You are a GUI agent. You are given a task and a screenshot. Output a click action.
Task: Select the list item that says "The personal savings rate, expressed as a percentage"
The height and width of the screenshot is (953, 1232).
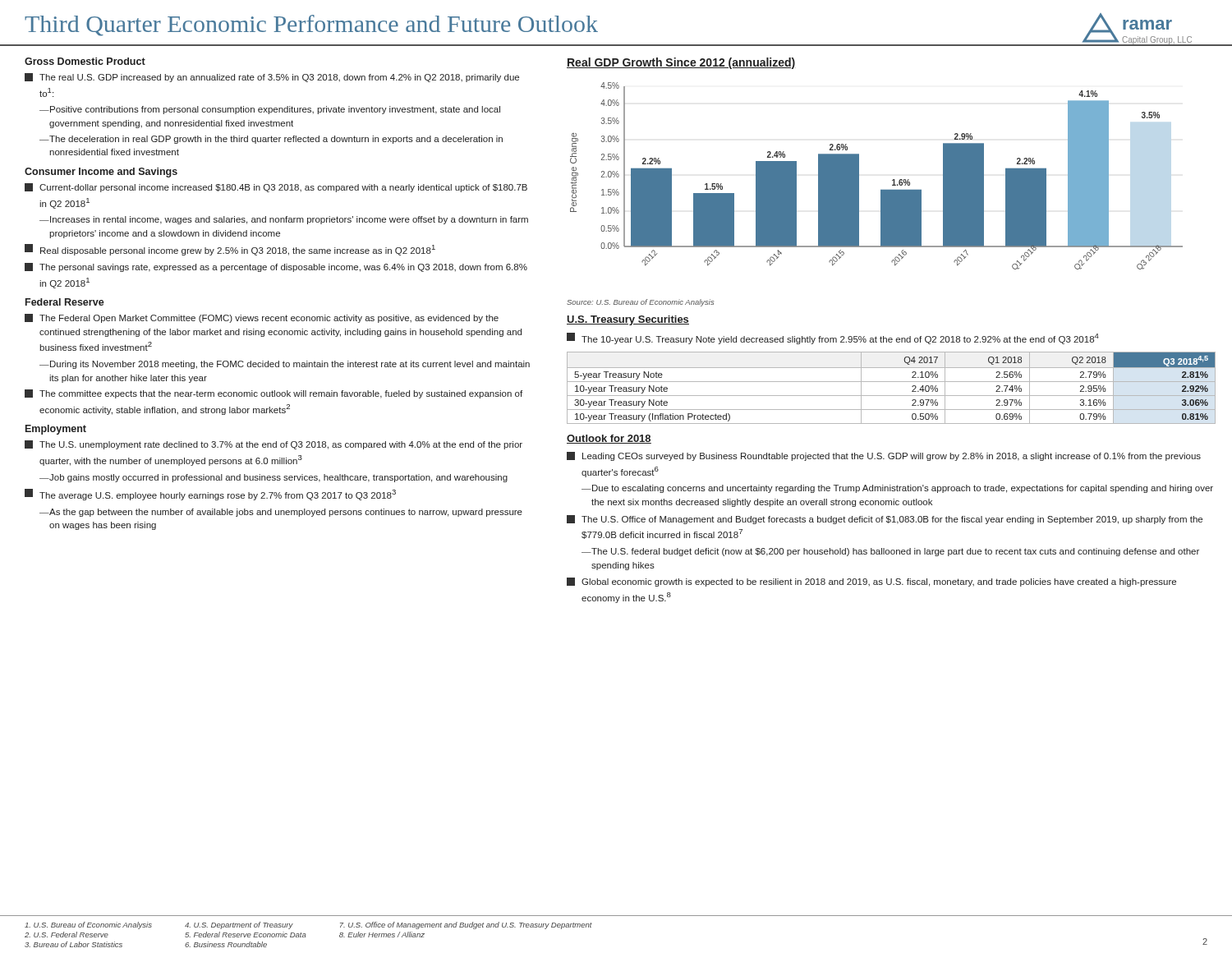click(x=279, y=275)
